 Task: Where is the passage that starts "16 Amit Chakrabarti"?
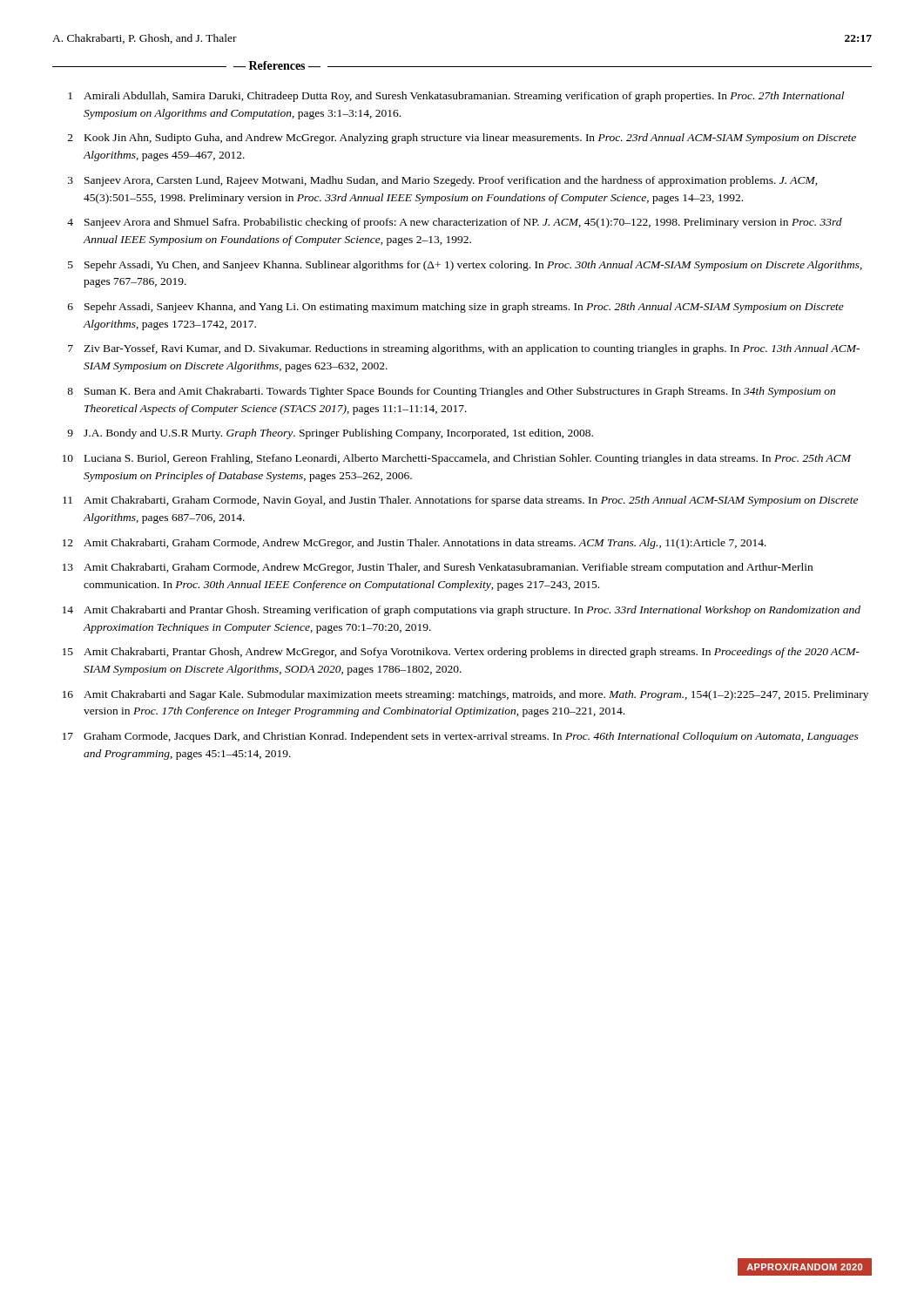(462, 703)
